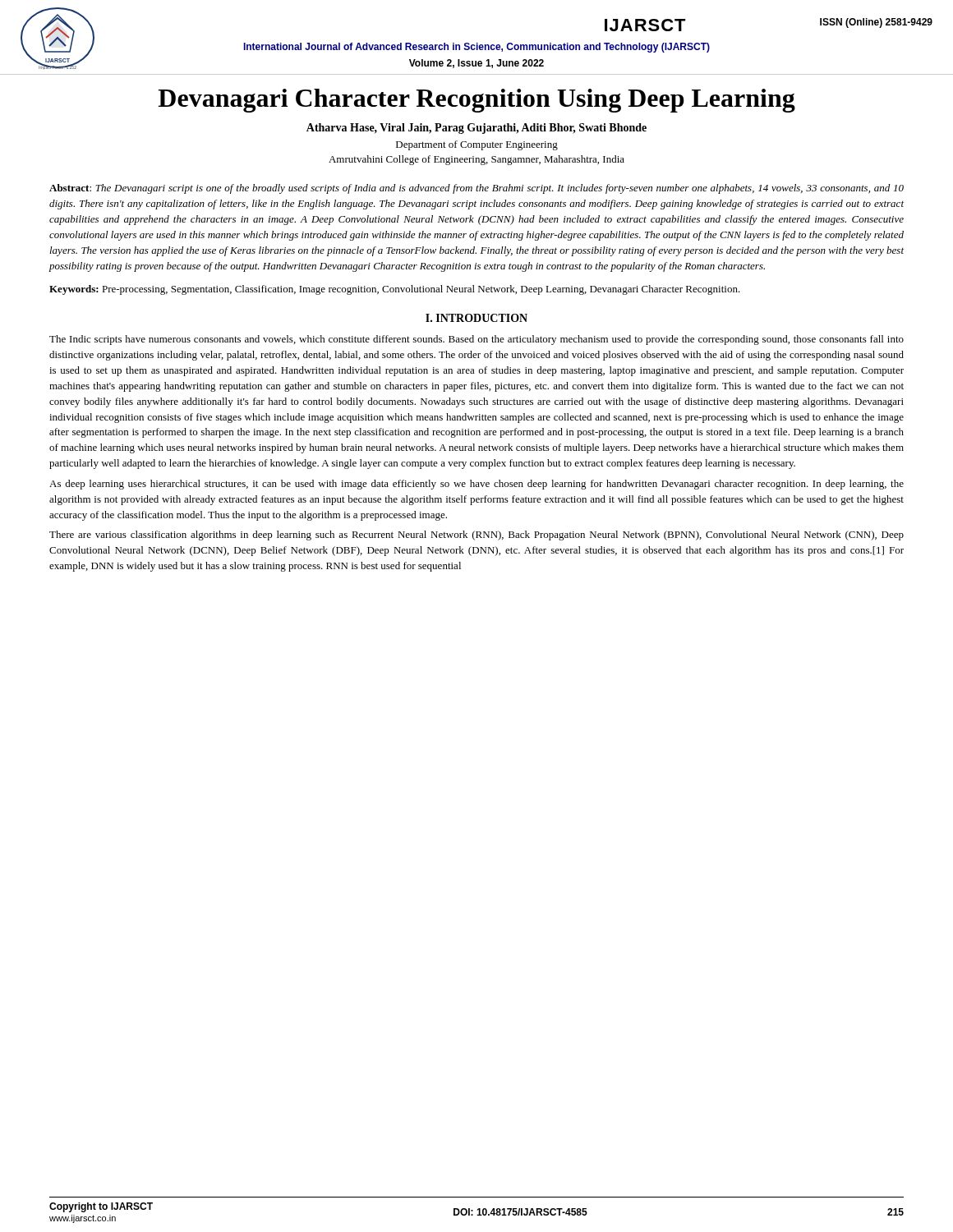
Task: Click on the text block starting "Keywords: Pre-processing, Segmentation, Classification, Image recognition, Convolutional"
Action: pos(476,290)
